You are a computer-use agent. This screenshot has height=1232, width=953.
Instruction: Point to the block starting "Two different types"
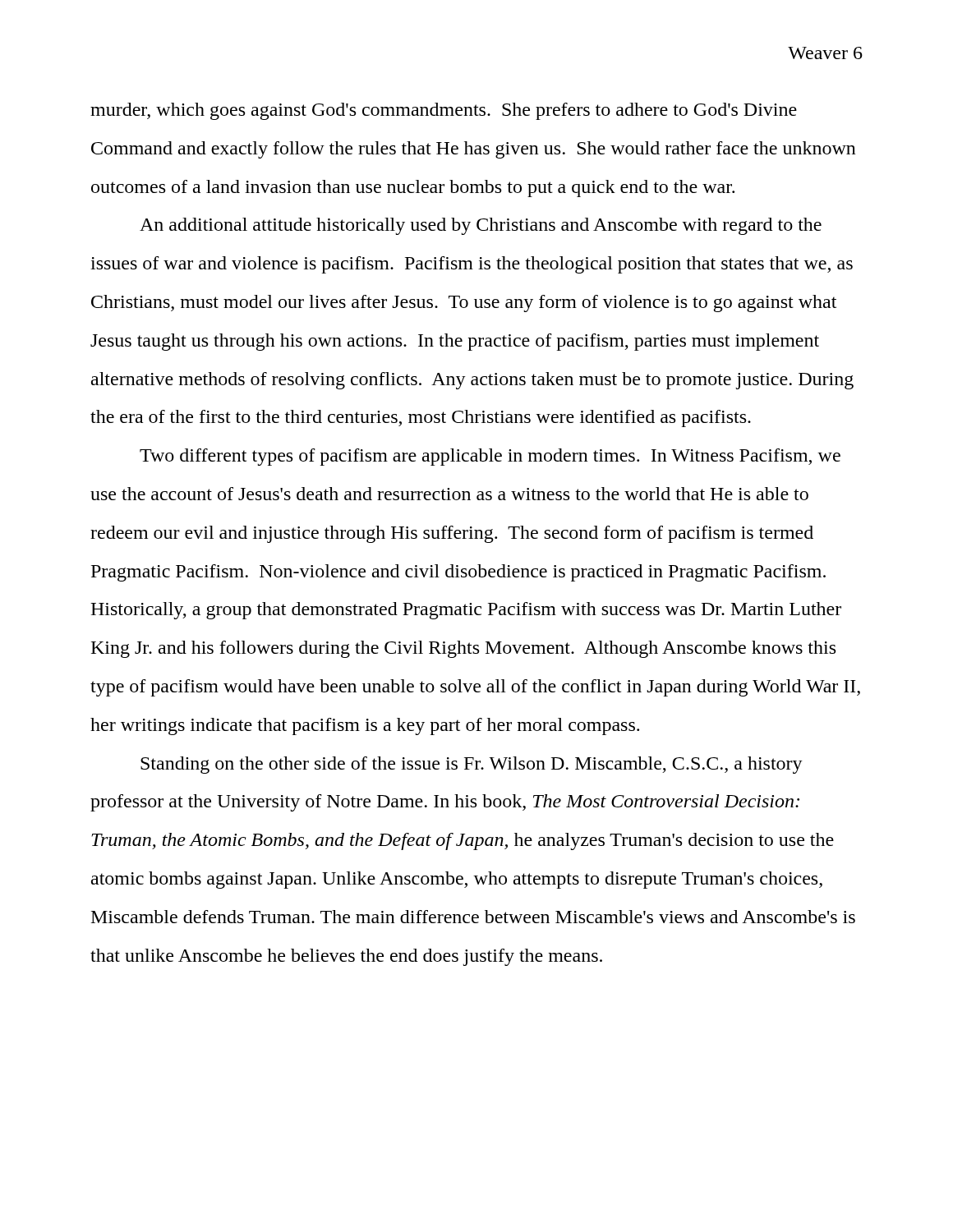coord(490,457)
